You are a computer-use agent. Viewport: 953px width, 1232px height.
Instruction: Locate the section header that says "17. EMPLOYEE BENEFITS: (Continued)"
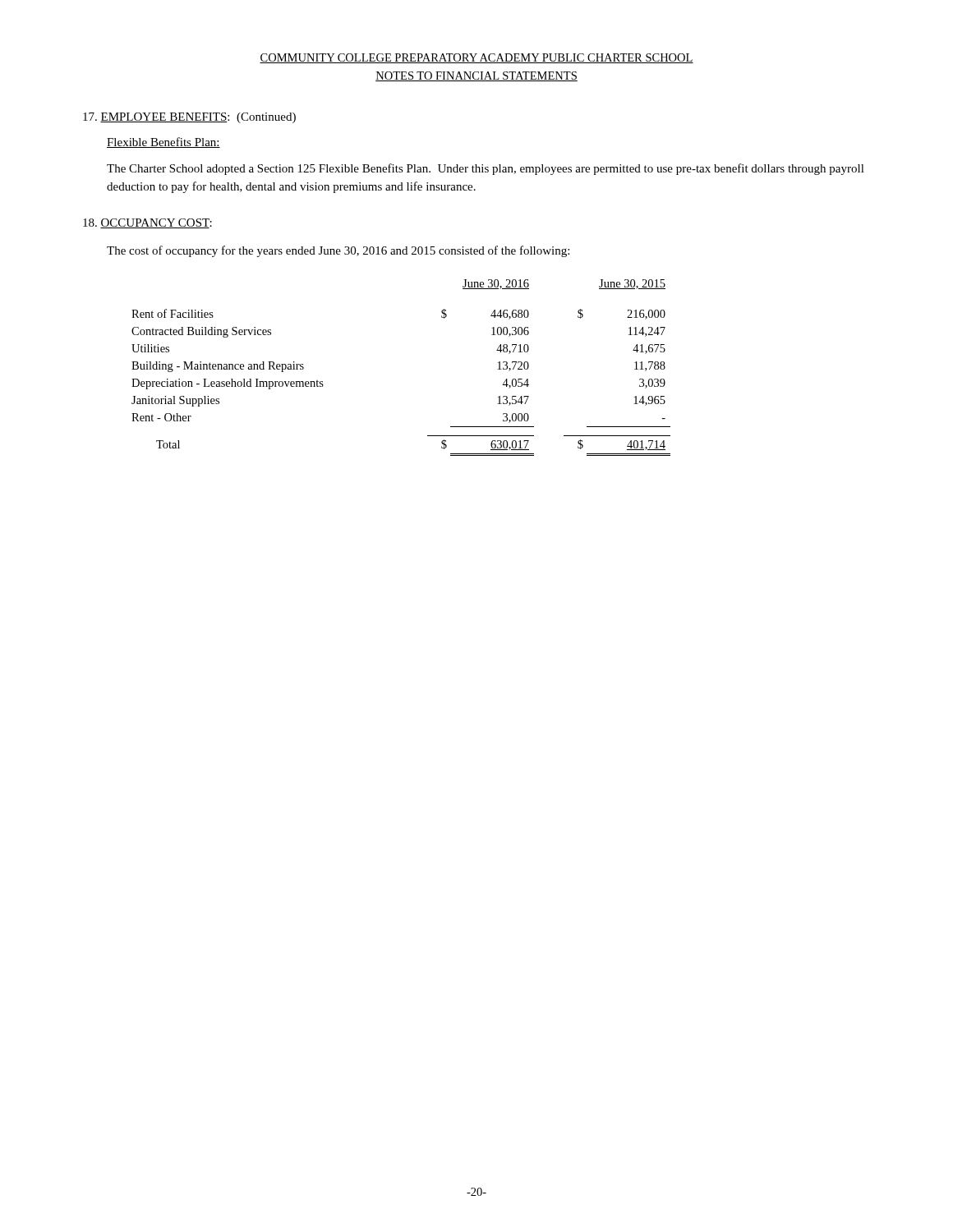189,116
